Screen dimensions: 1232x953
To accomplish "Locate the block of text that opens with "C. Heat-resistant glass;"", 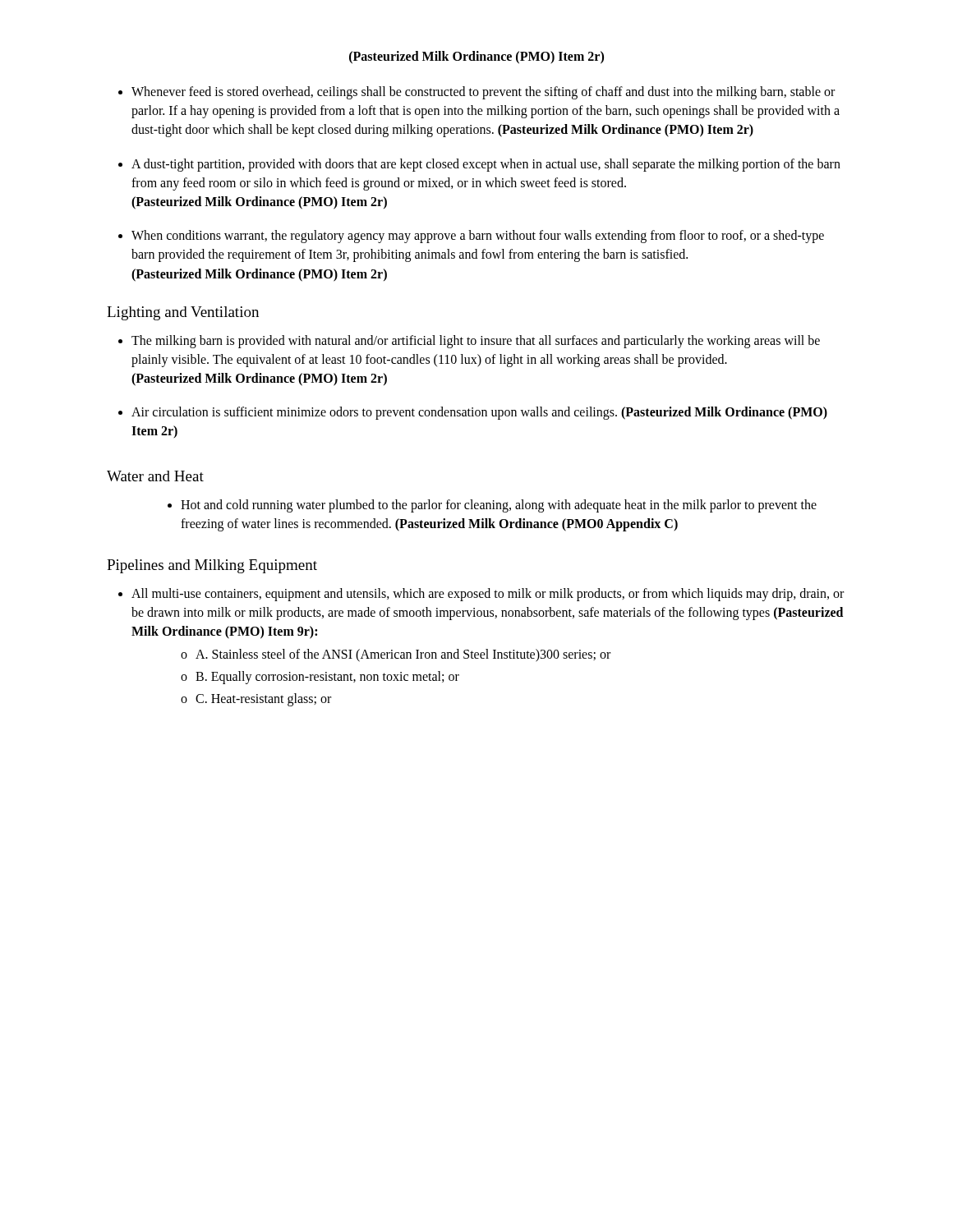I will tap(263, 698).
